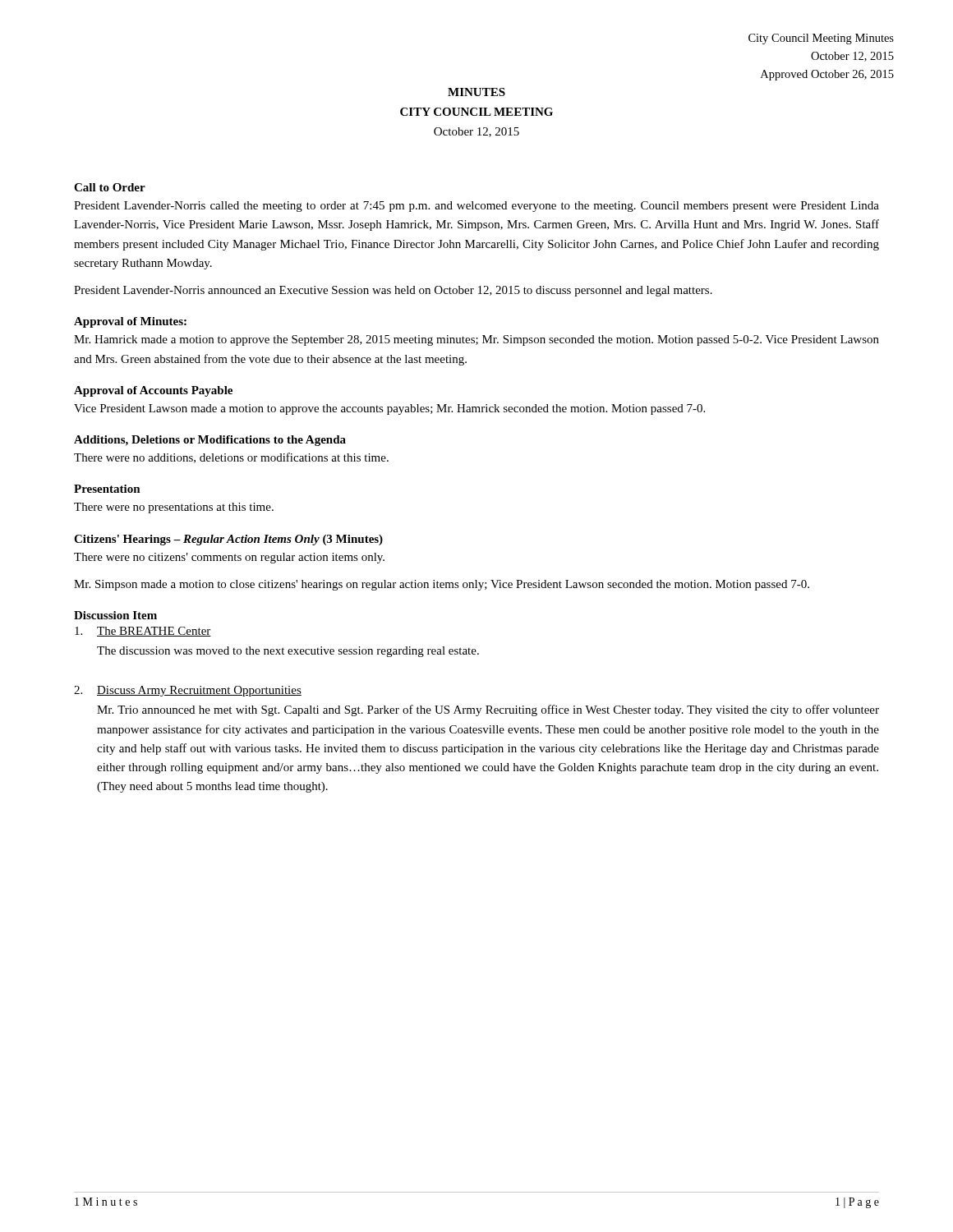Screen dimensions: 1232x953
Task: Navigate to the block starting "Additions, Deletions or Modifications to the"
Action: 210,439
